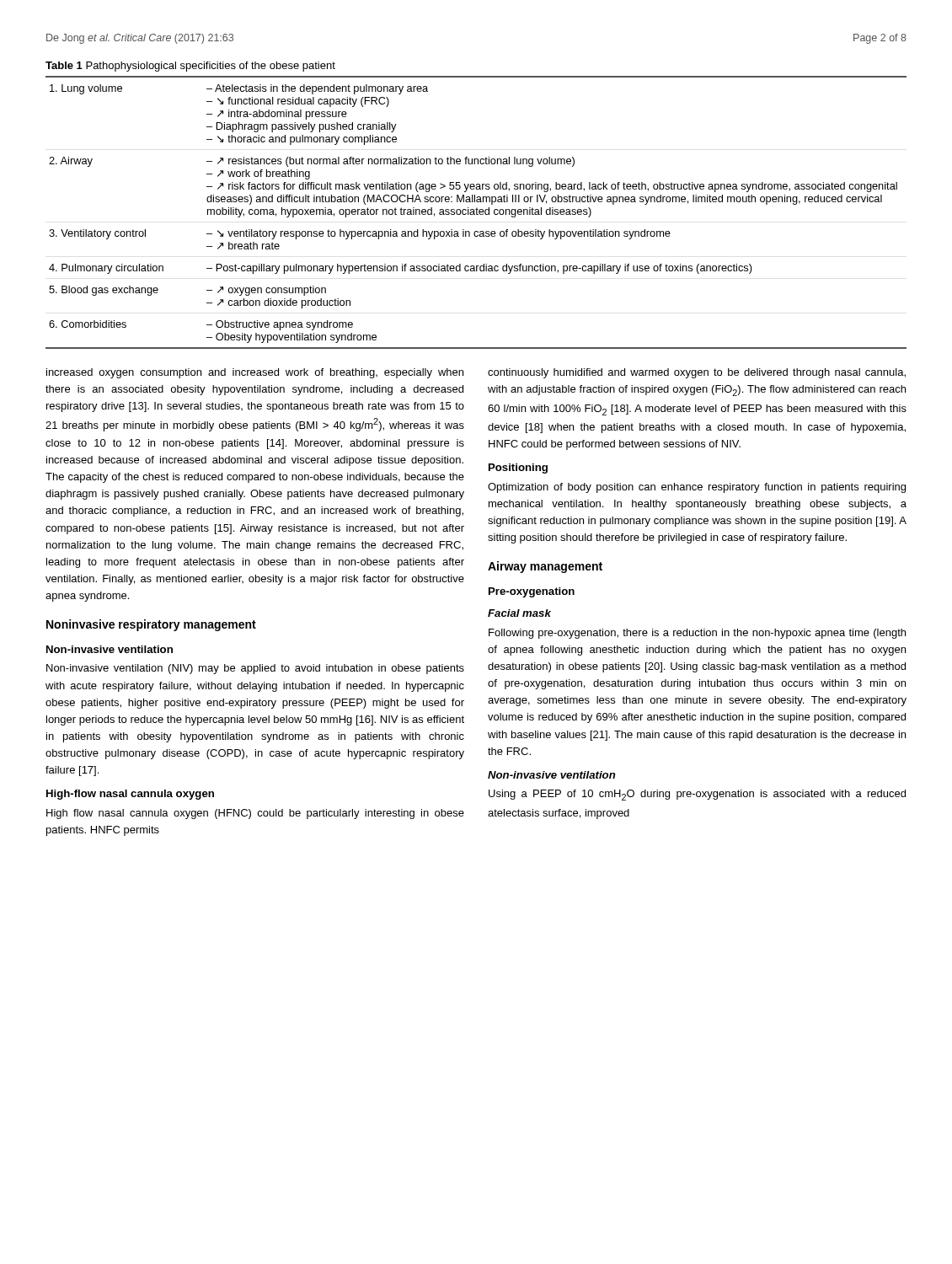Click on the text block containing "High flow nasal cannula oxygen (HFNC) could be"

click(255, 822)
